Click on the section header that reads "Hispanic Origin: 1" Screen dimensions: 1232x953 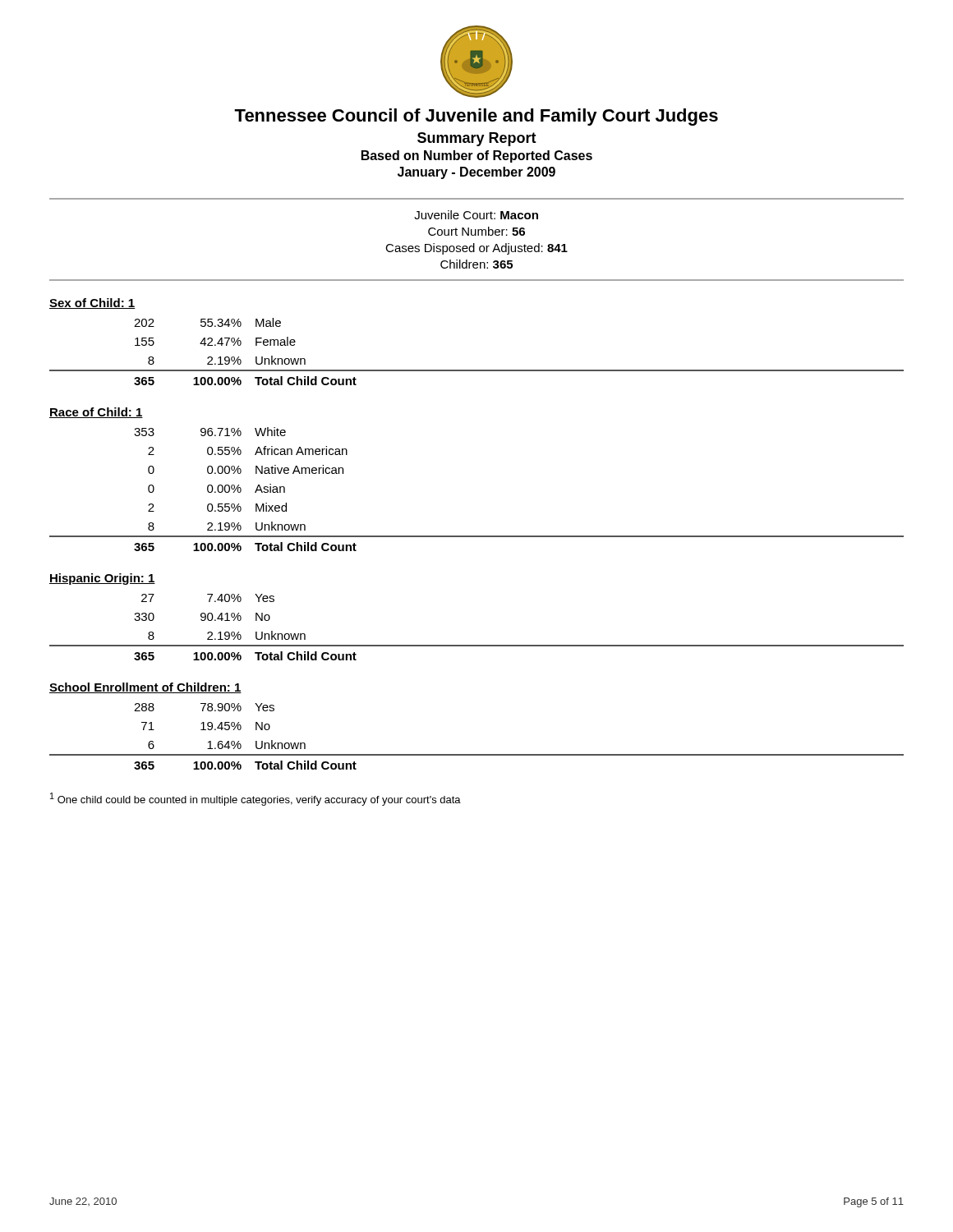[x=102, y=578]
